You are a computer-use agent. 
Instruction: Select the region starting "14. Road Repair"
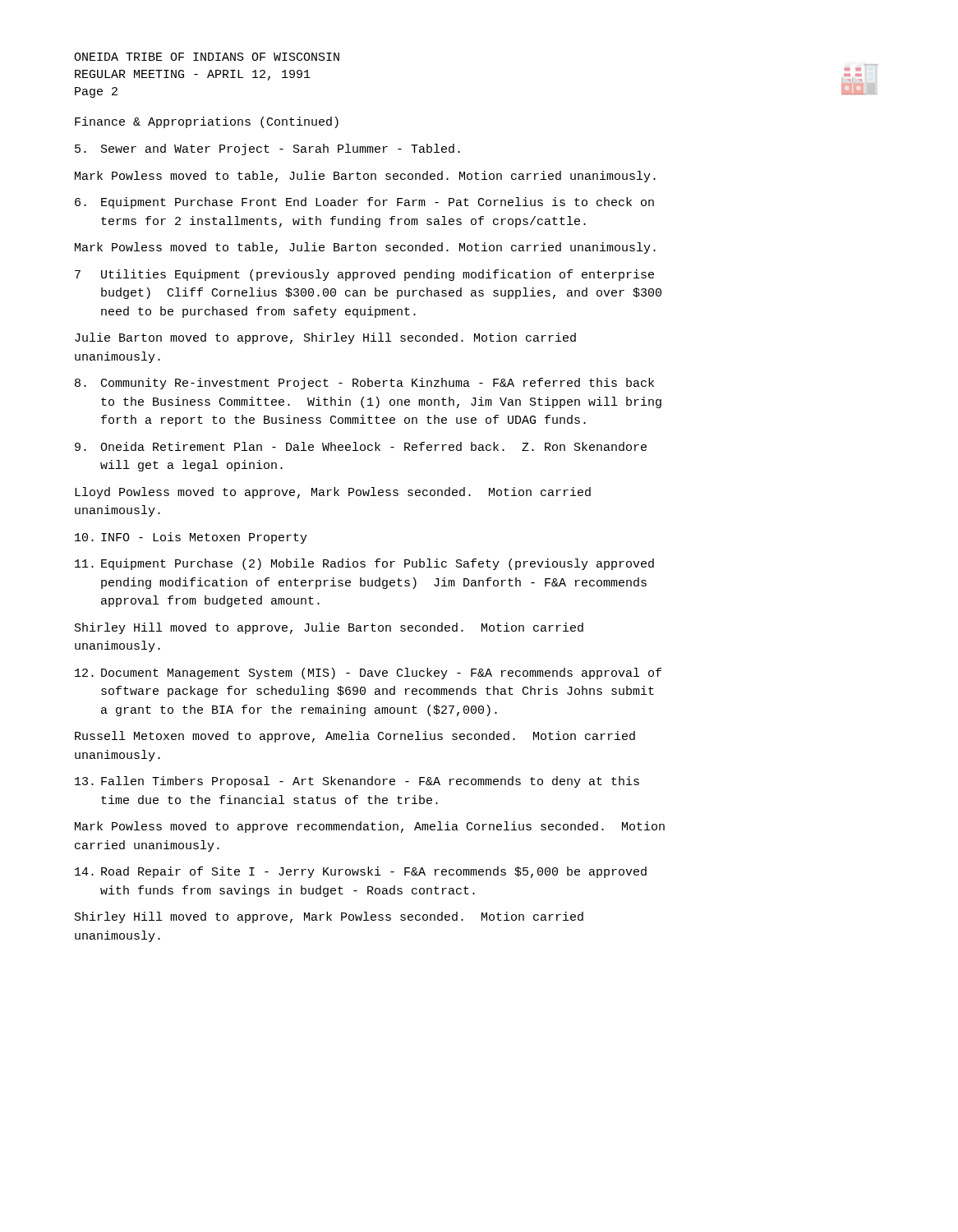pyautogui.click(x=479, y=882)
